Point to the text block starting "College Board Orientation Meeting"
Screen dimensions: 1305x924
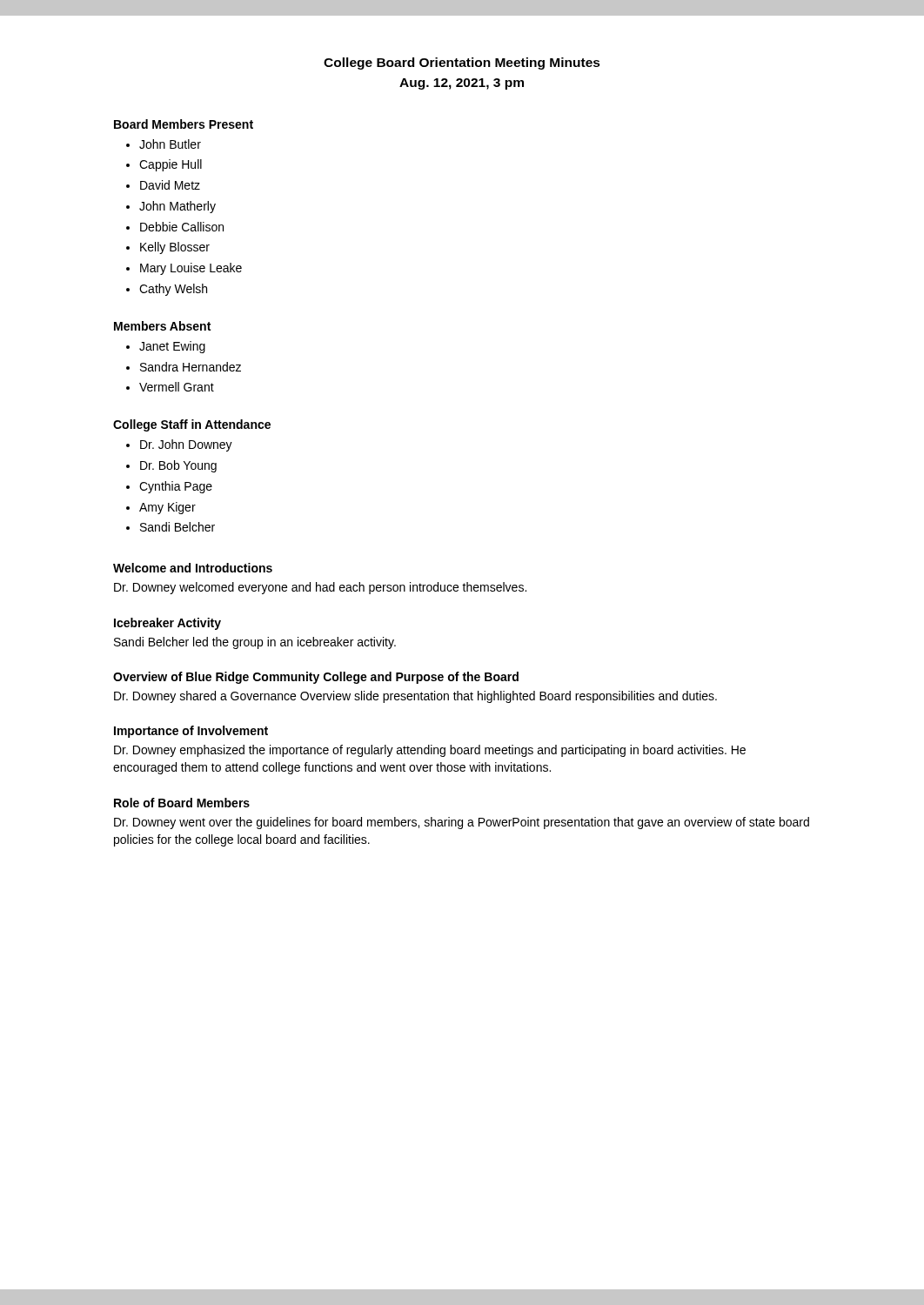[x=462, y=72]
